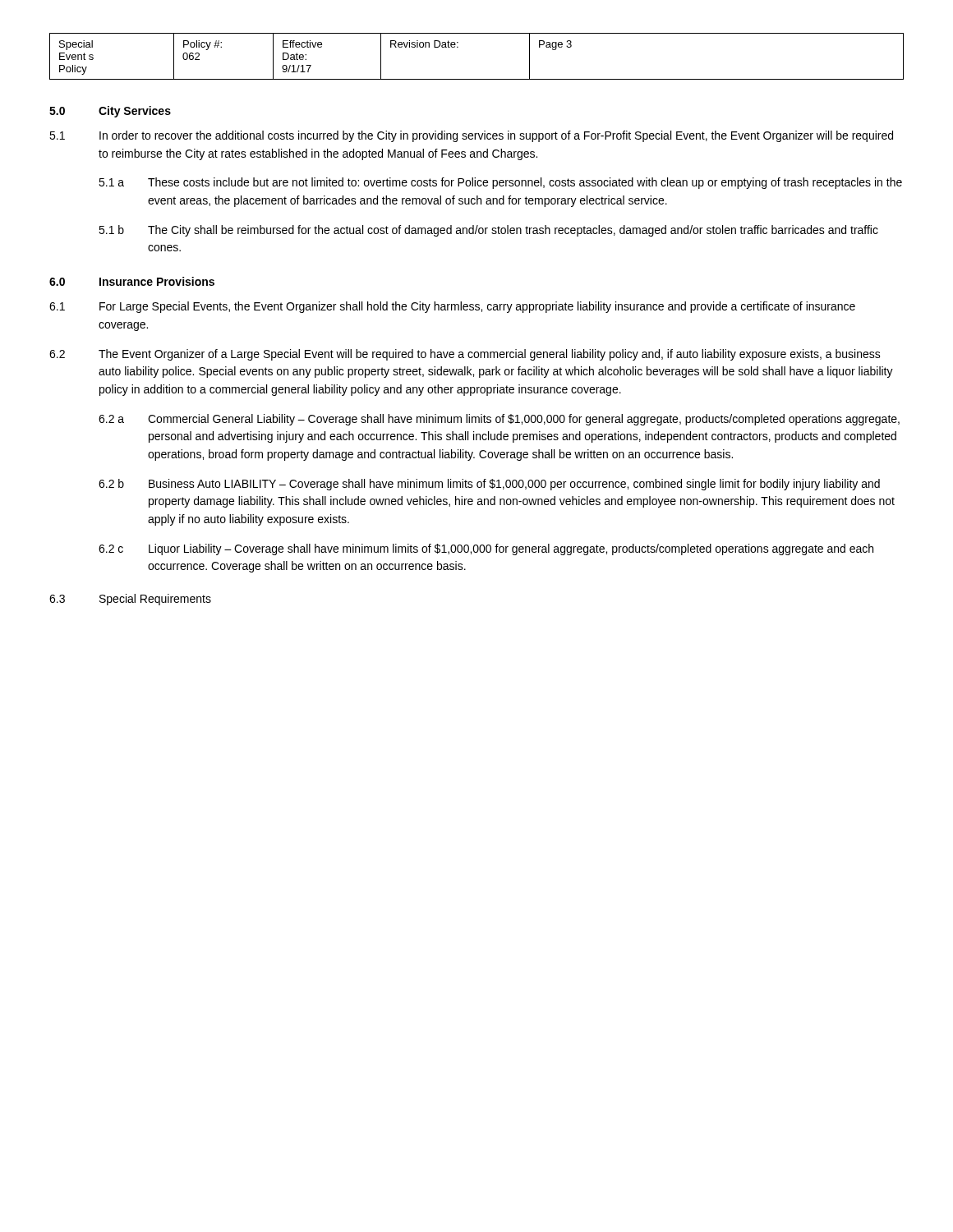Viewport: 953px width, 1232px height.
Task: Find the passage starting "2 a Commercial General Liability – Coverage"
Action: coord(501,437)
